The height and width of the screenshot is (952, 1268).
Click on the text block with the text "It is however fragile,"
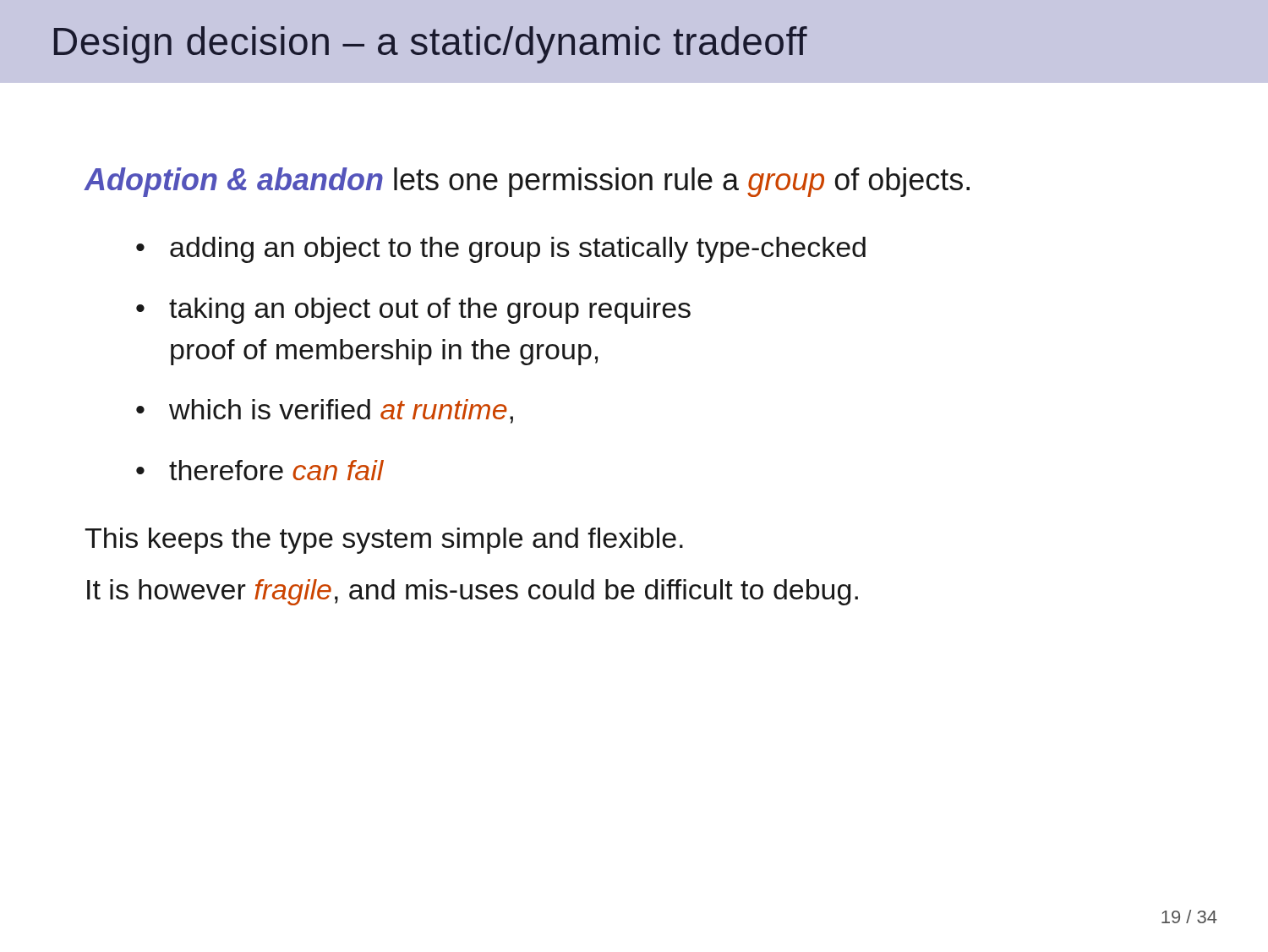pos(473,589)
